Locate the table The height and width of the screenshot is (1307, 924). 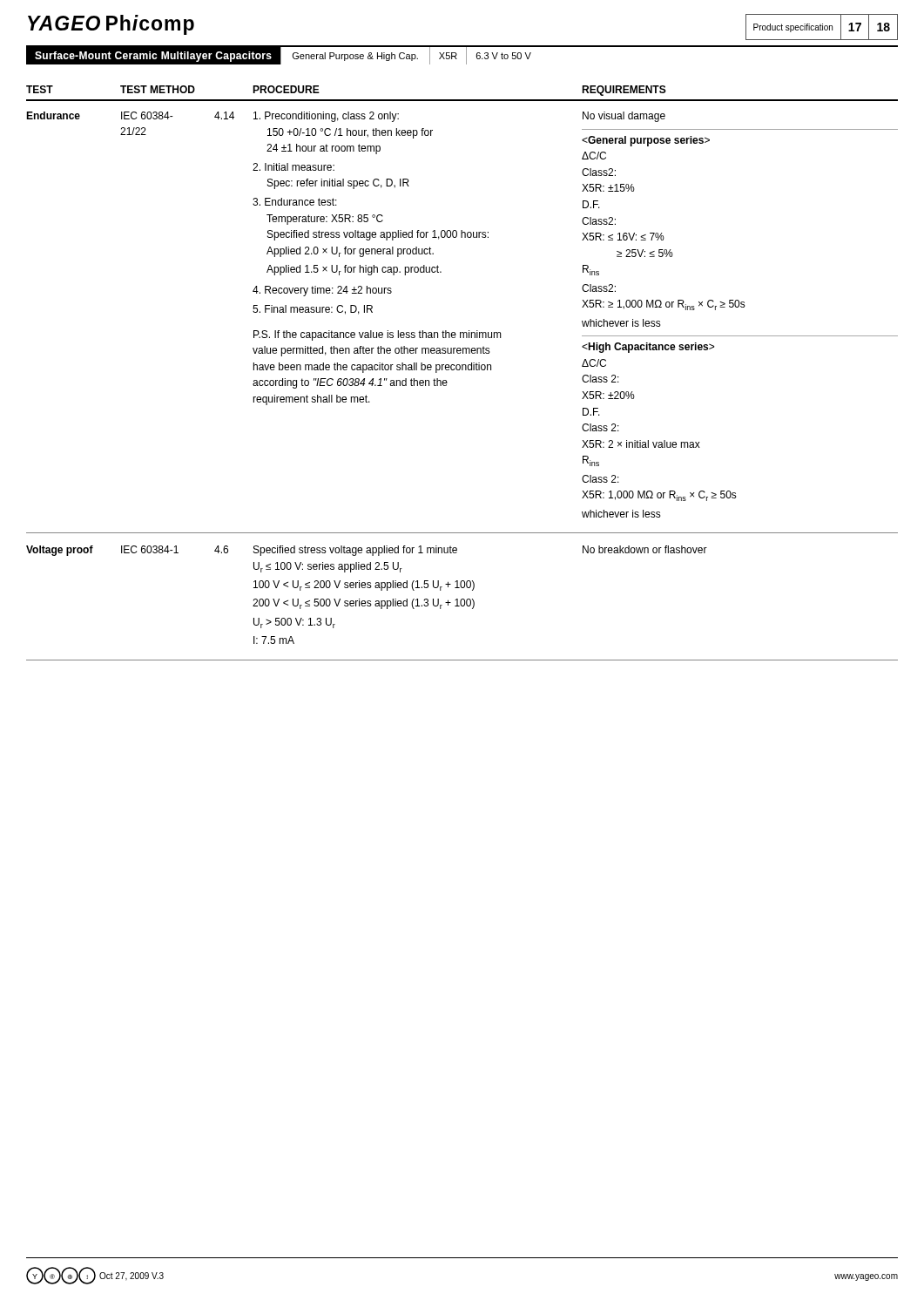(462, 372)
